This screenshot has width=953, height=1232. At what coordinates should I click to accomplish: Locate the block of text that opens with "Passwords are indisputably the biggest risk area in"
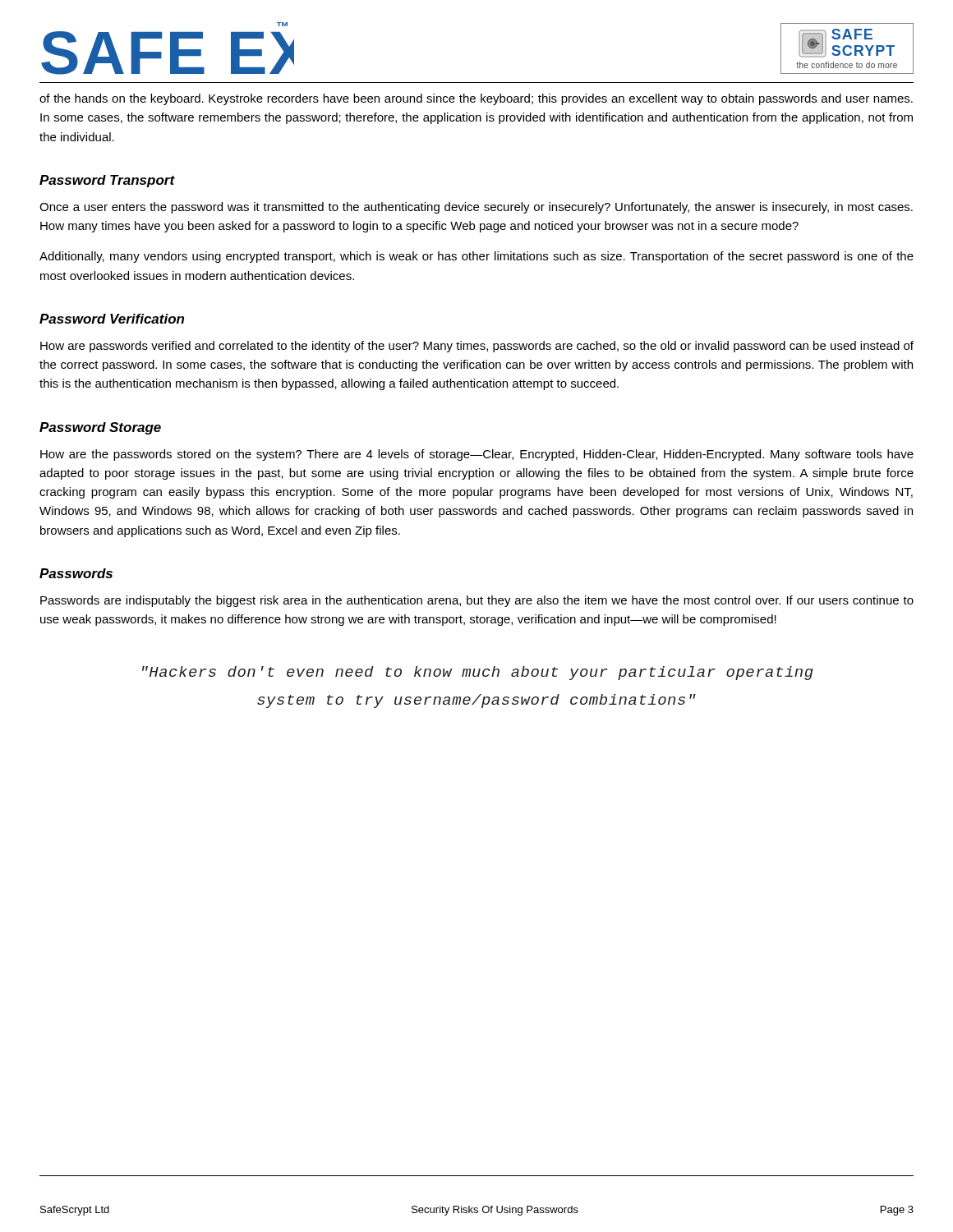pyautogui.click(x=476, y=609)
